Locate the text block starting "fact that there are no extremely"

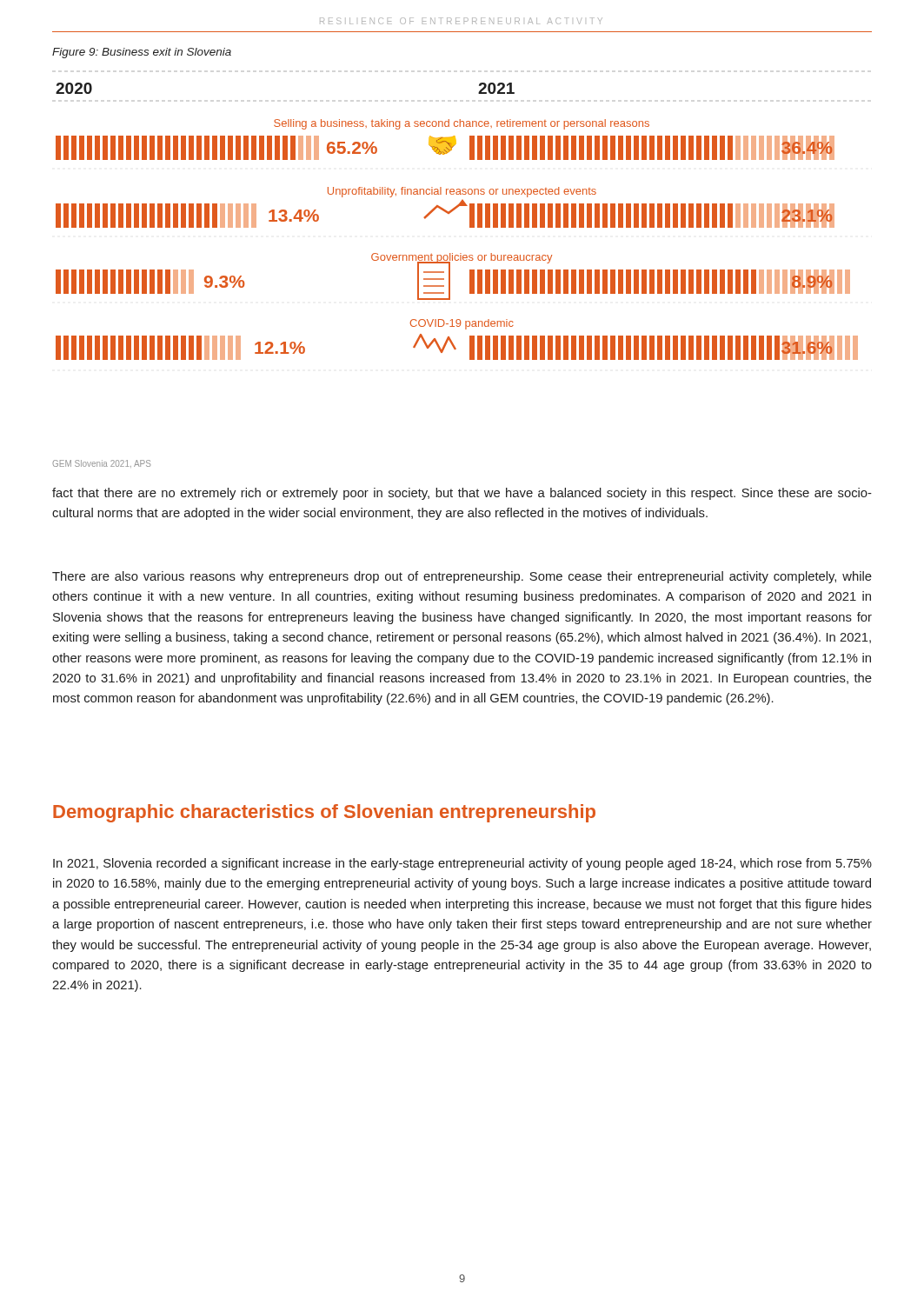click(462, 503)
